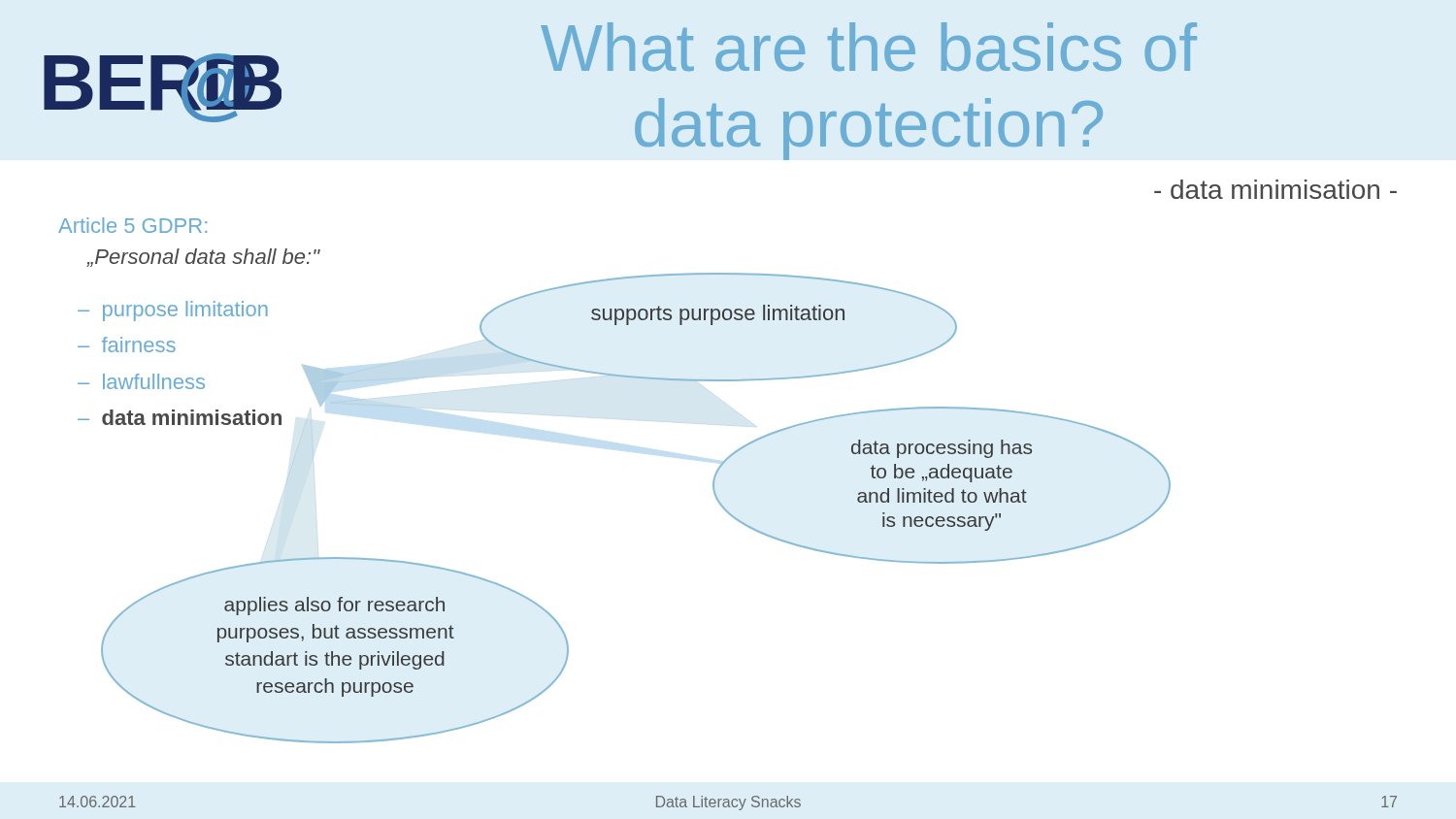Find the flowchart

point(728,495)
